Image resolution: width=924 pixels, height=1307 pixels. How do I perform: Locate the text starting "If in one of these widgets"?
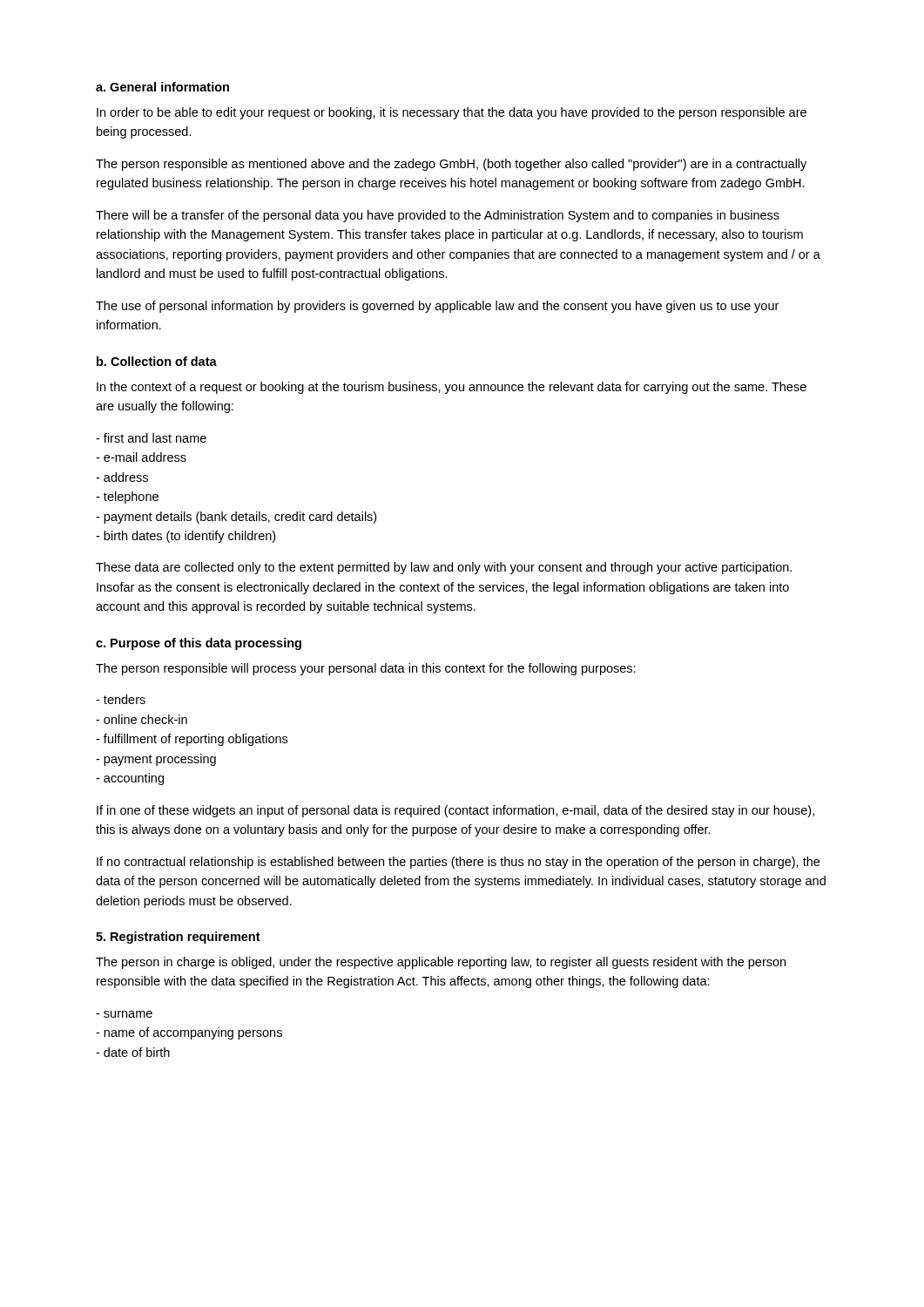(456, 820)
